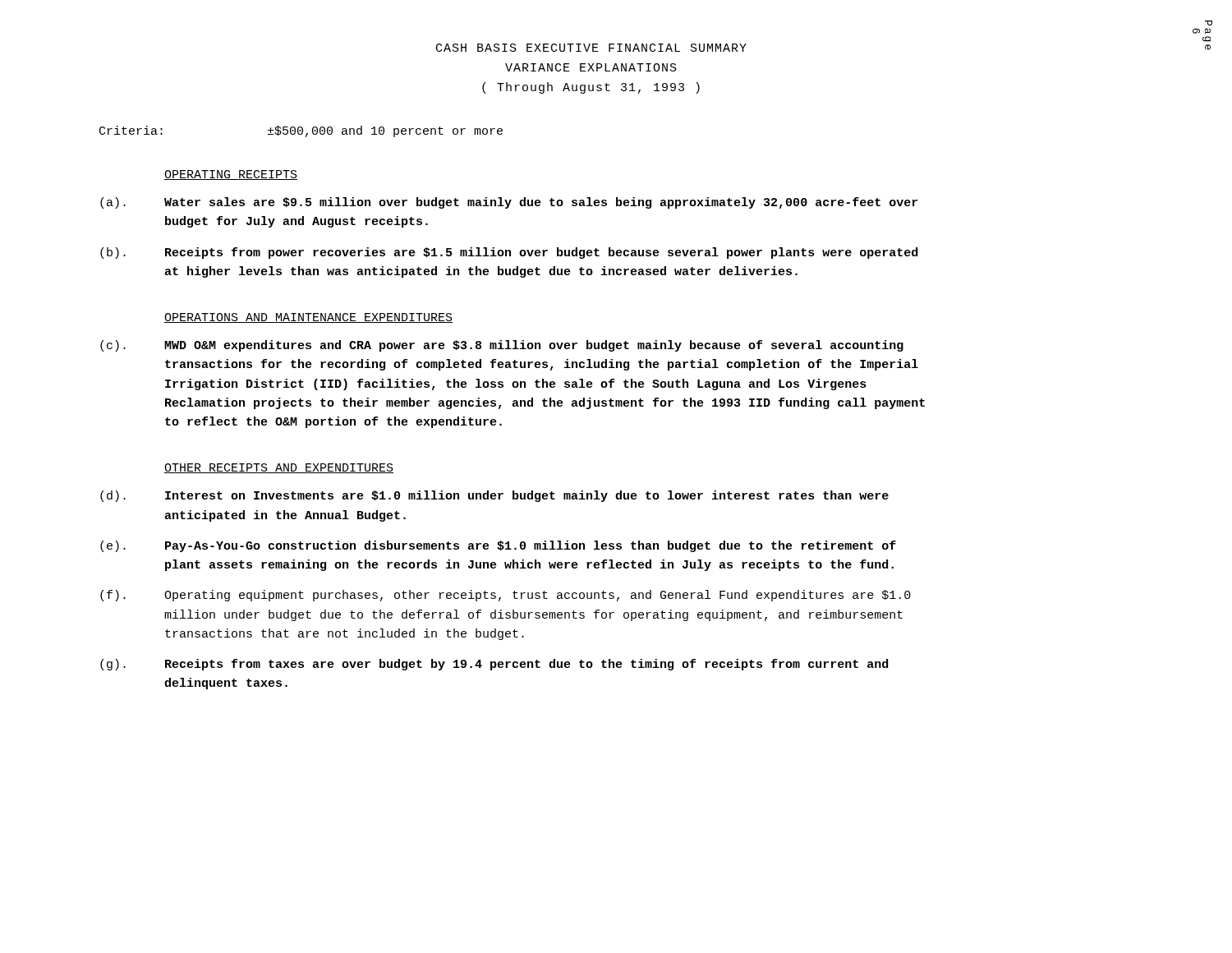Navigate to the region starting "(a). Water sales are $9.5 million over"
This screenshot has width=1232, height=953.
pos(616,213)
